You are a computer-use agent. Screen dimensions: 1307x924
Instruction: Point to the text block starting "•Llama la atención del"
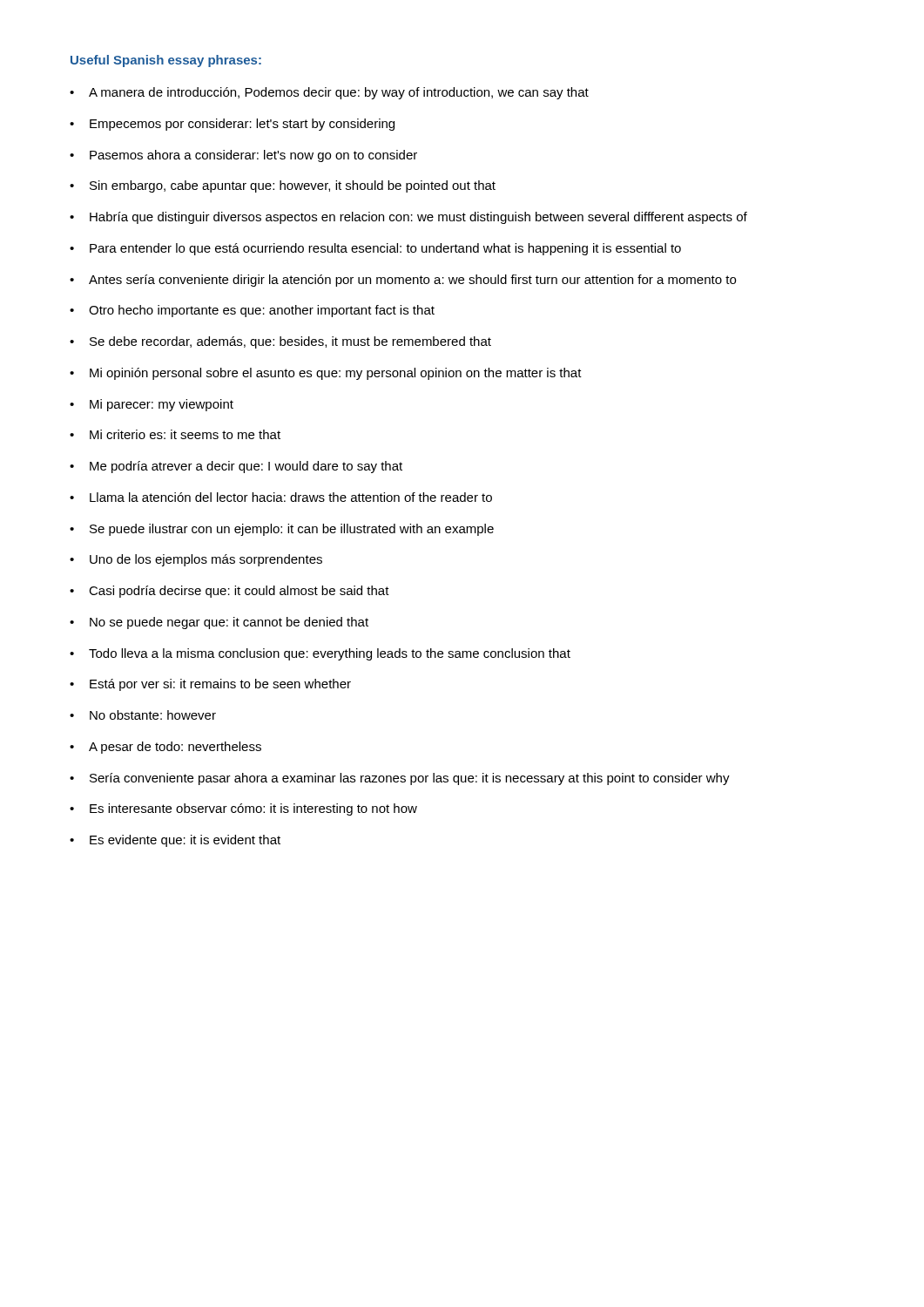462,497
